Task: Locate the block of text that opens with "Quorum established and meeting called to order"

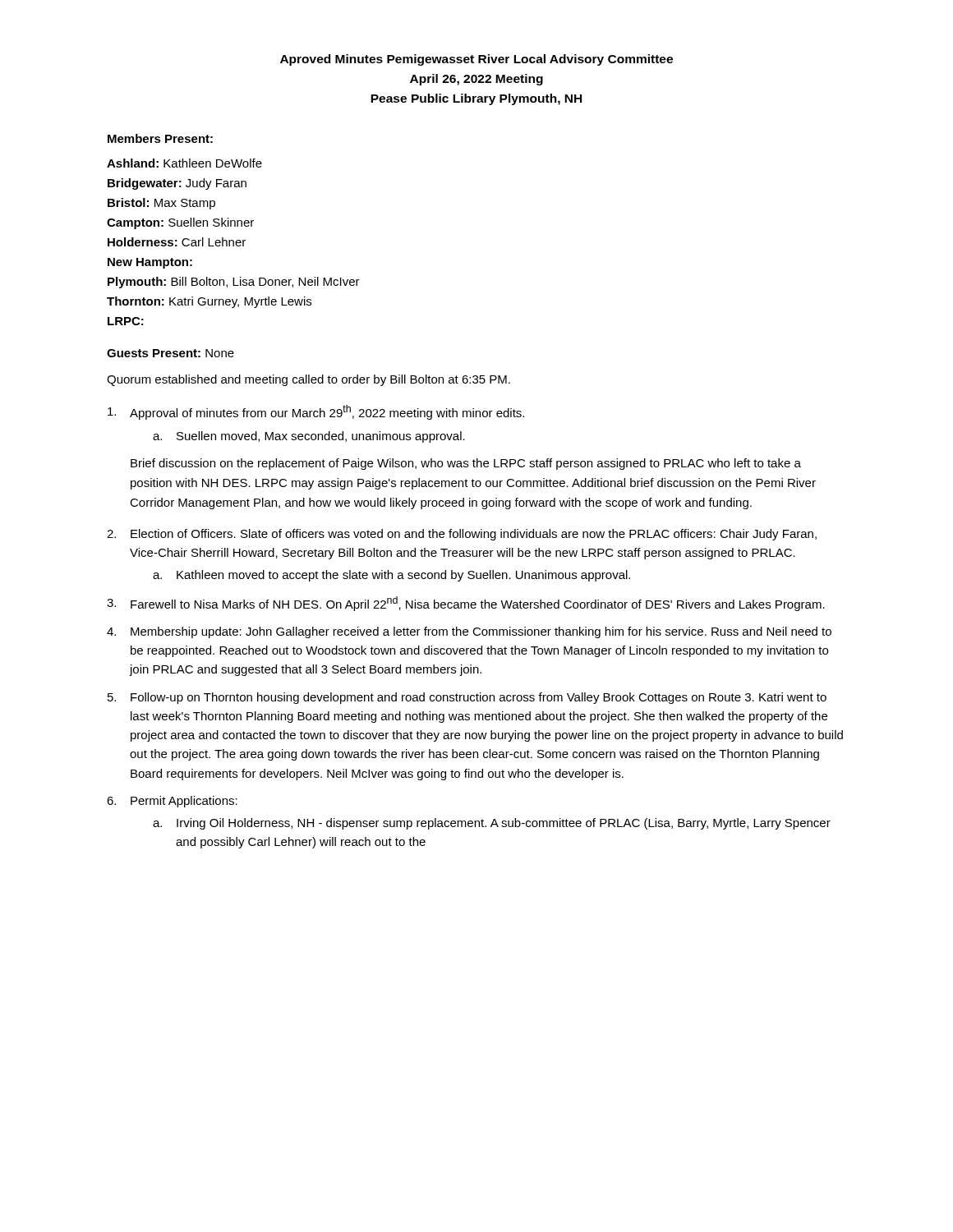Action: 309,379
